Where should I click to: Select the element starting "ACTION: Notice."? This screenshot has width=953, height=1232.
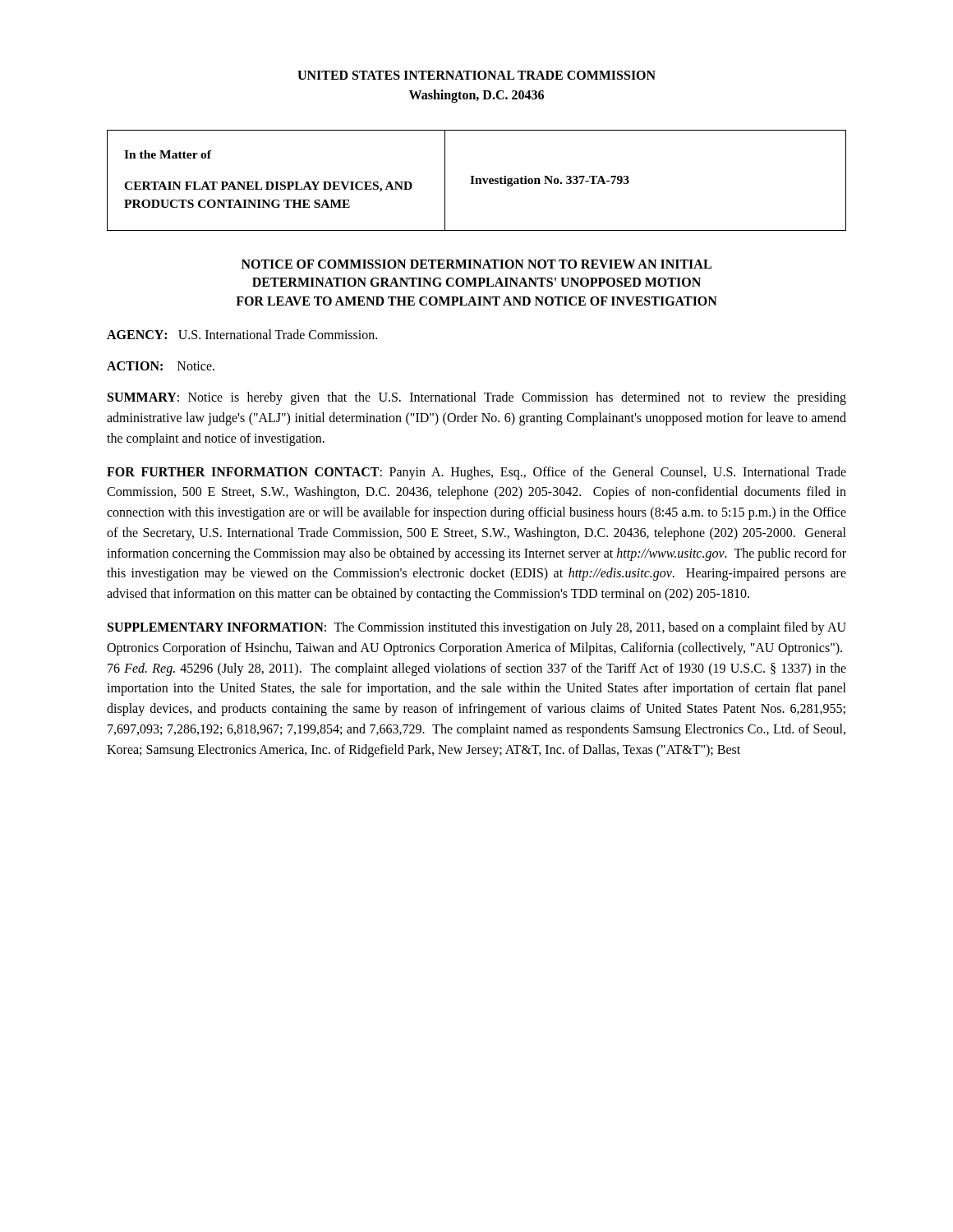click(x=161, y=366)
